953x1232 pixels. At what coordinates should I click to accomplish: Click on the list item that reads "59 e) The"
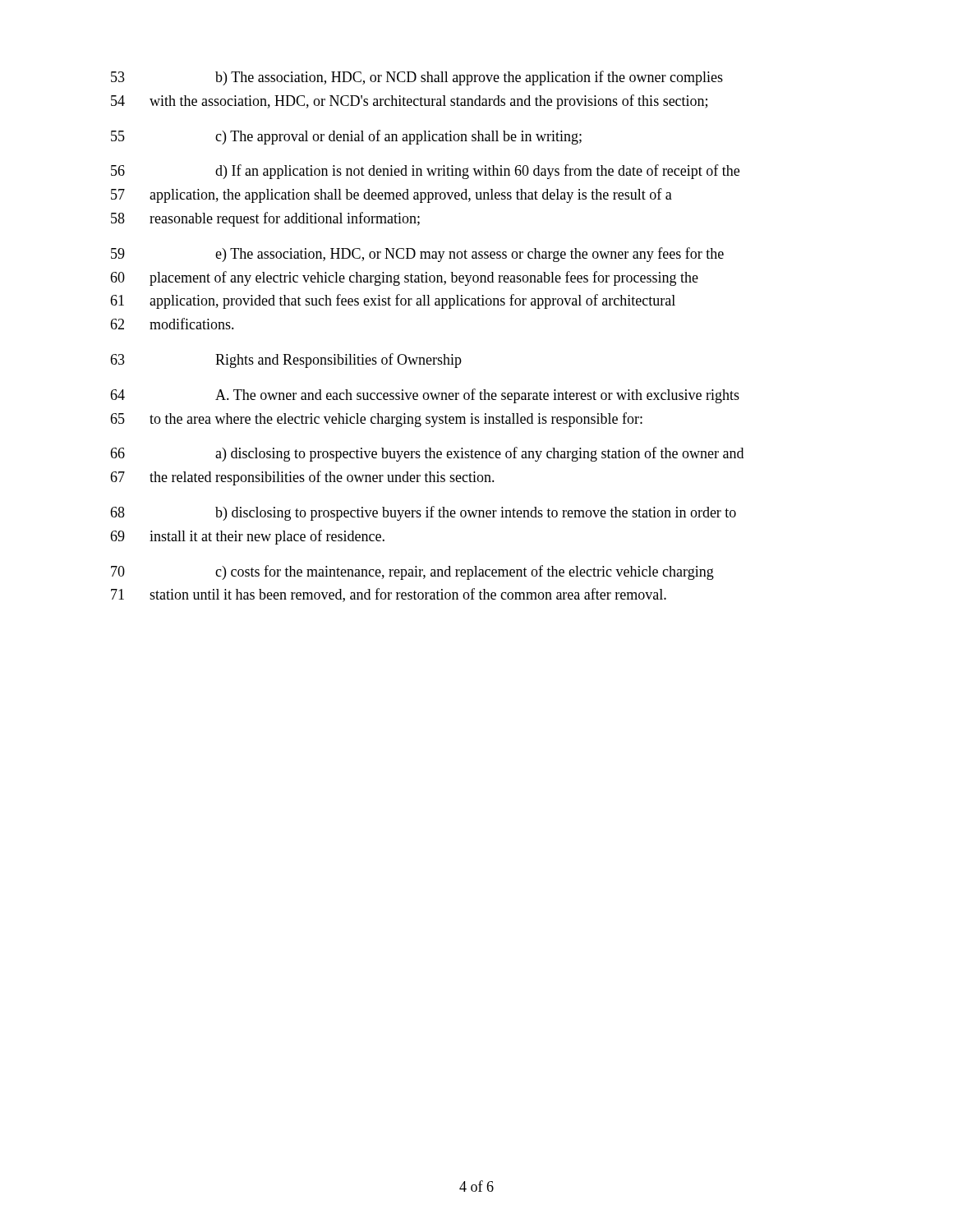(476, 289)
